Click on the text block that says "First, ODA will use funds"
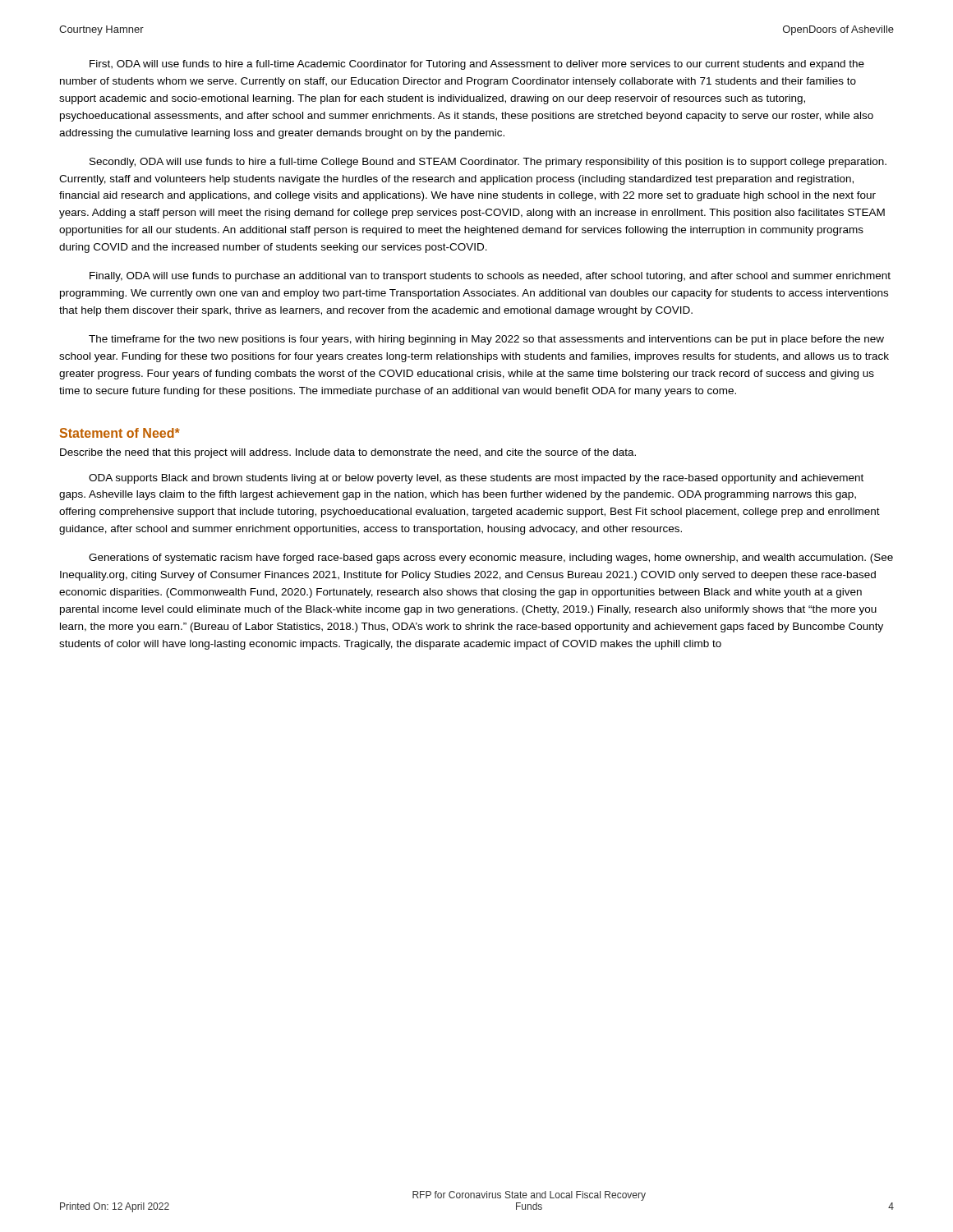The image size is (953, 1232). (466, 98)
